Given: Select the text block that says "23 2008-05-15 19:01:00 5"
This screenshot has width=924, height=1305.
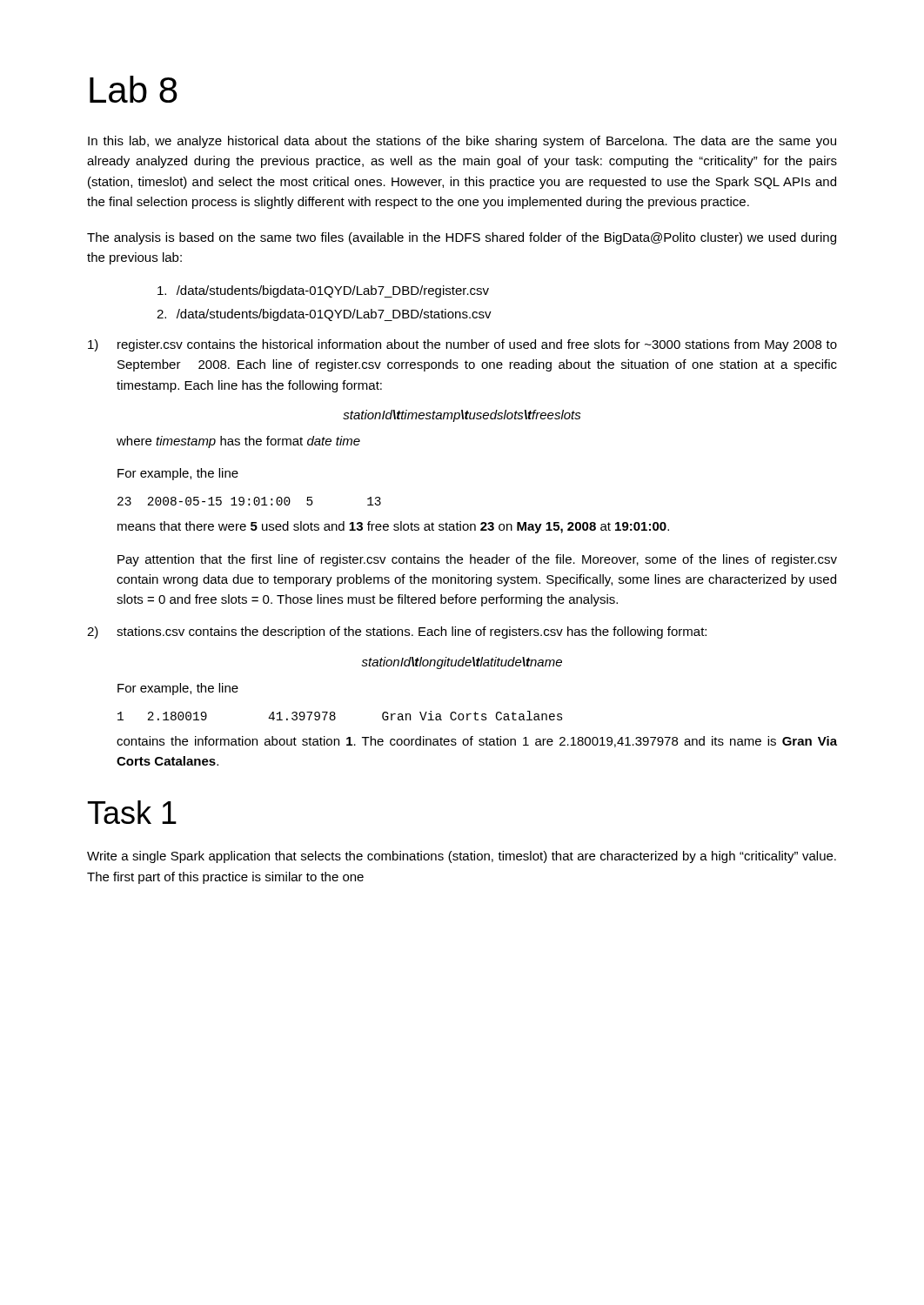Looking at the screenshot, I should 249,502.
